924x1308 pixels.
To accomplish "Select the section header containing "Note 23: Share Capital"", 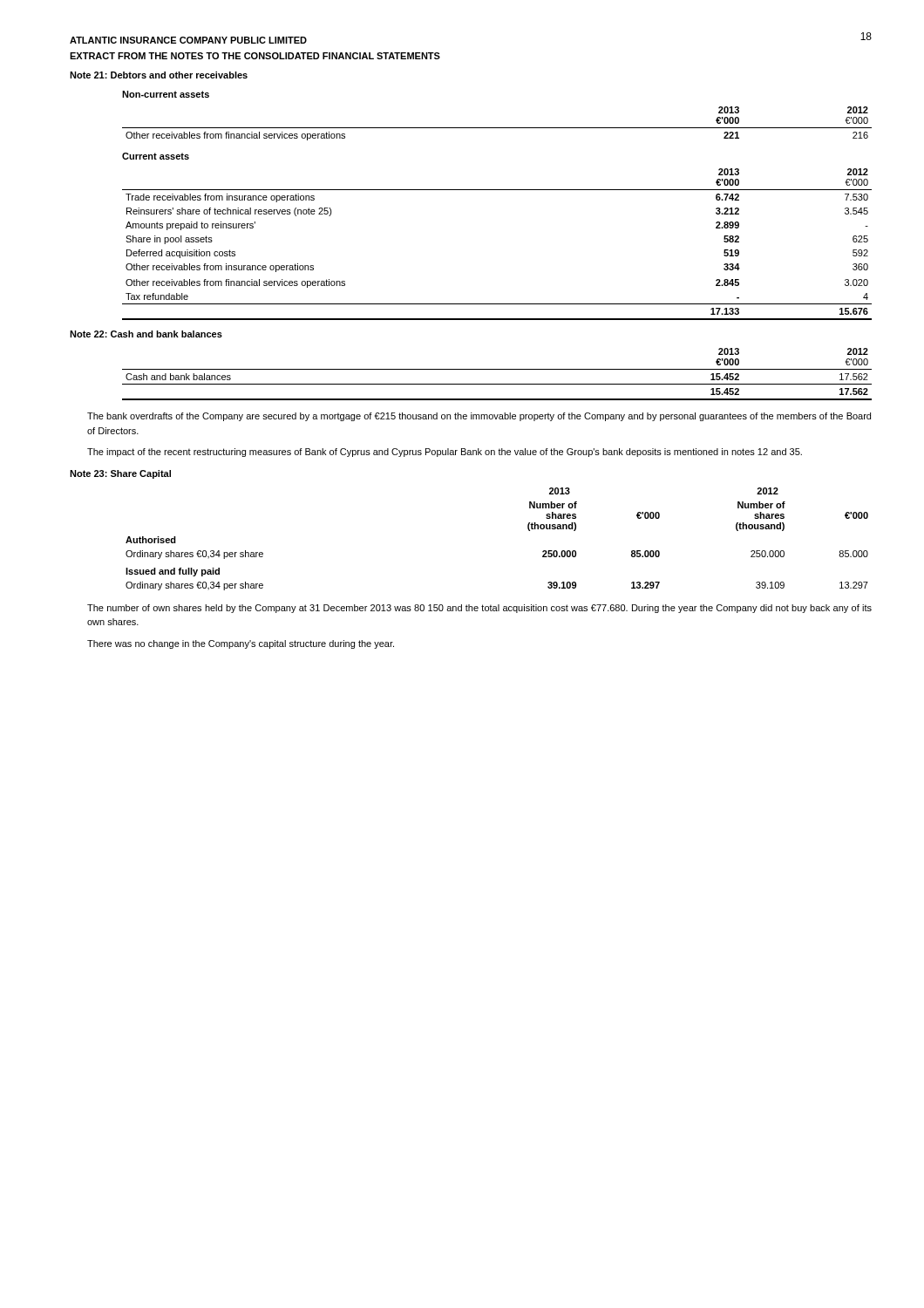I will click(121, 473).
